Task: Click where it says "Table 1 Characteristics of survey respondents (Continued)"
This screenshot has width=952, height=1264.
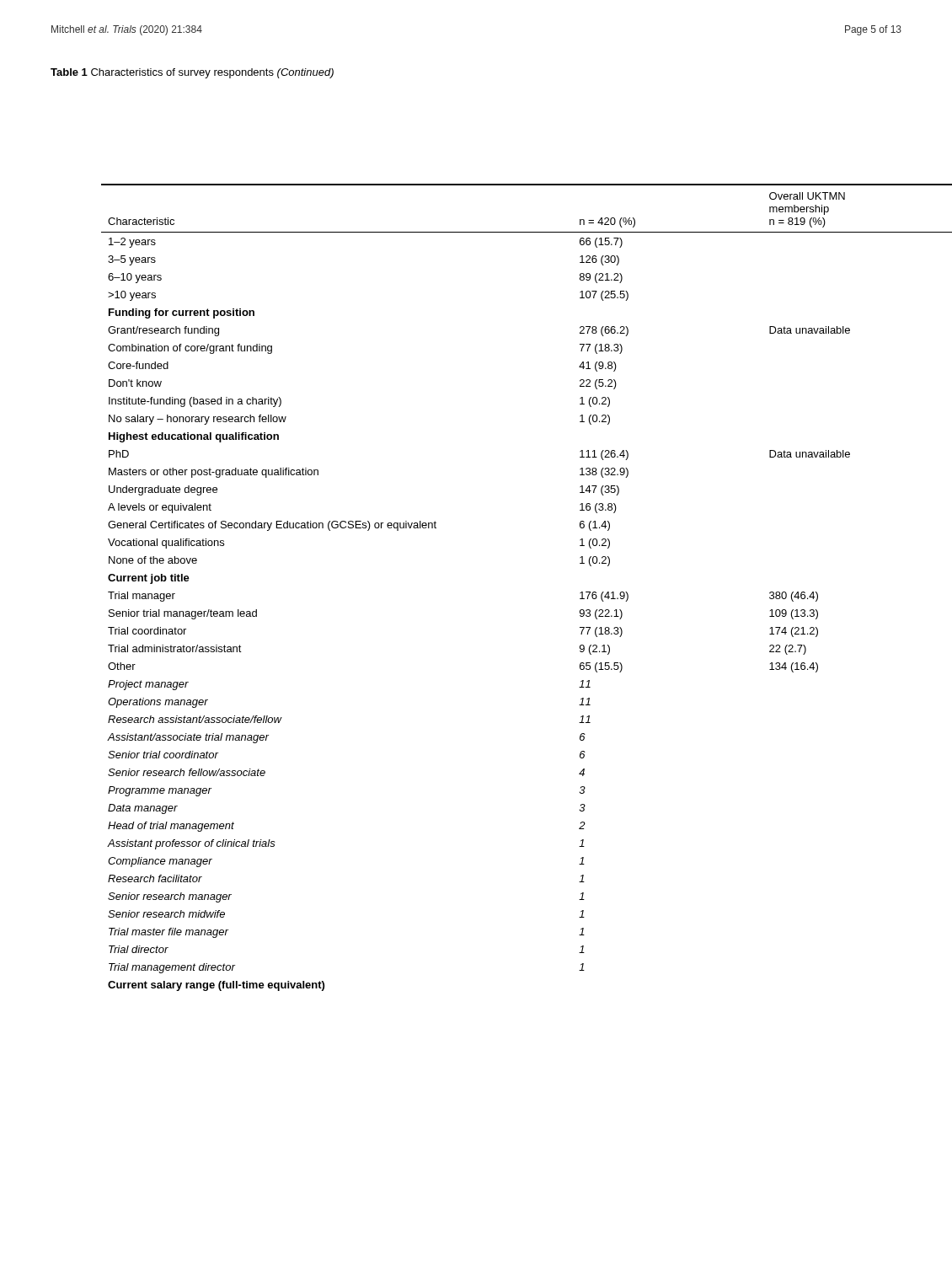Action: pos(192,72)
